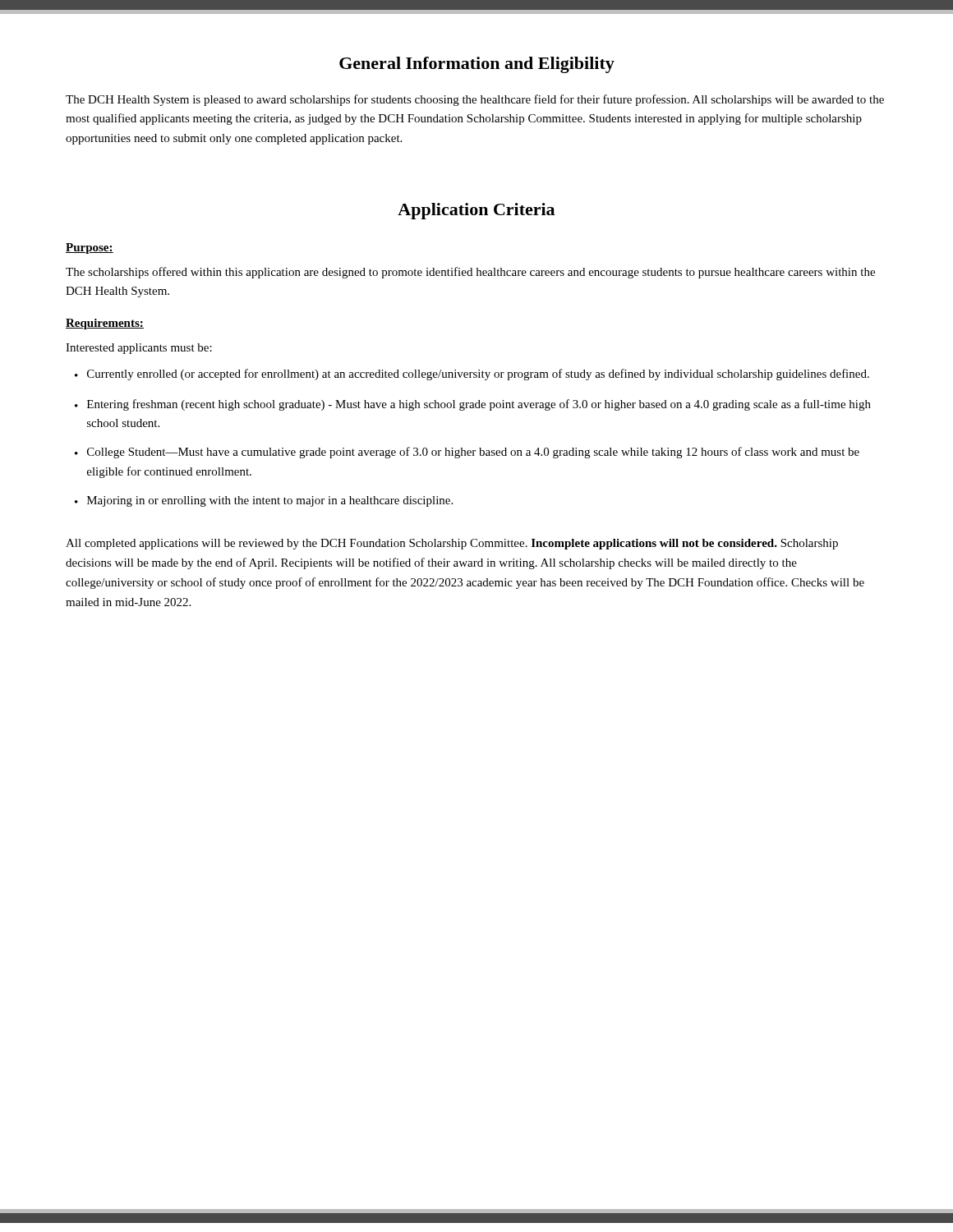953x1232 pixels.
Task: Find the text block that says "Interested applicants must"
Action: click(x=139, y=348)
